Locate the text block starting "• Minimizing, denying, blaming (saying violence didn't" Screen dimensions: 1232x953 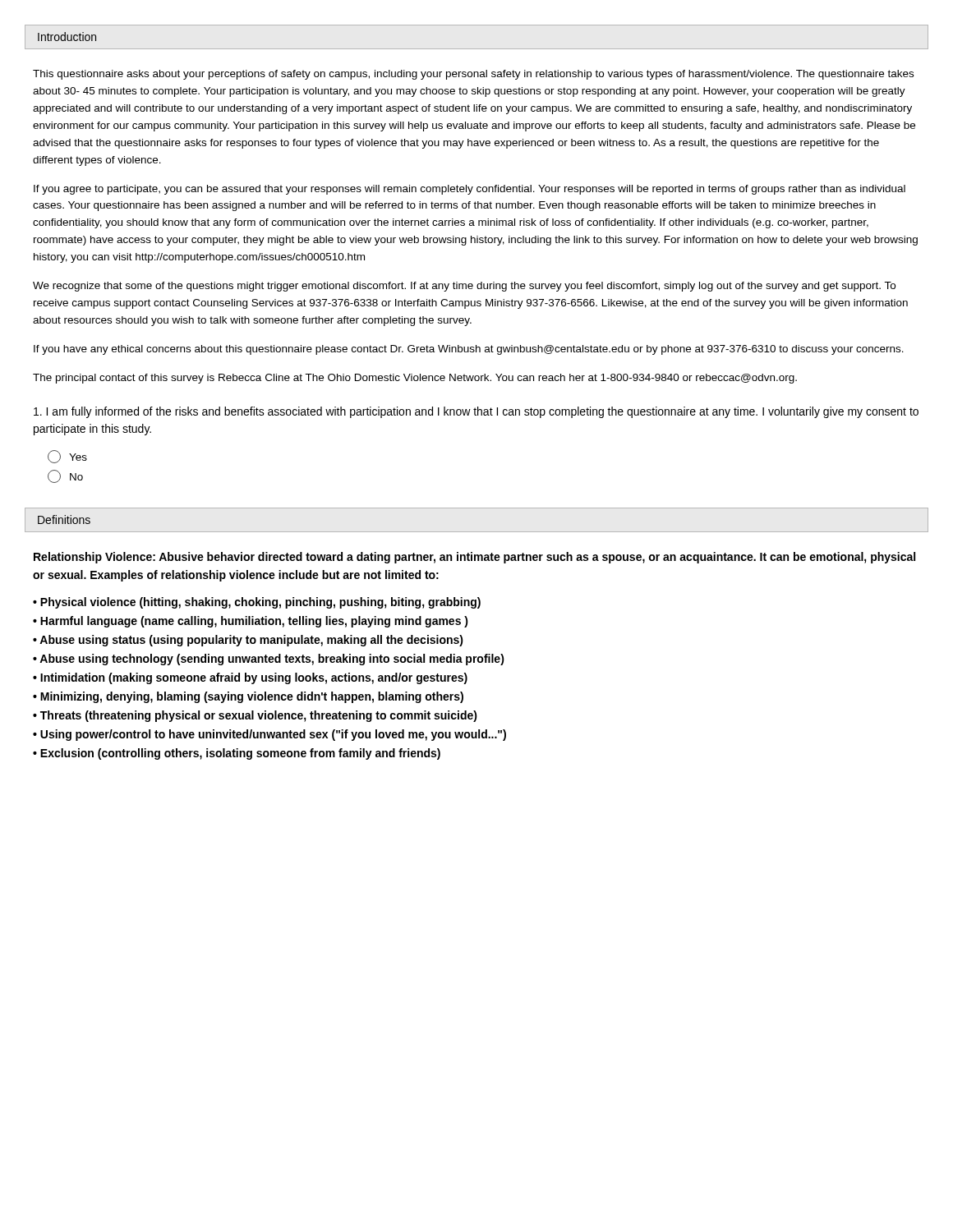(x=248, y=696)
